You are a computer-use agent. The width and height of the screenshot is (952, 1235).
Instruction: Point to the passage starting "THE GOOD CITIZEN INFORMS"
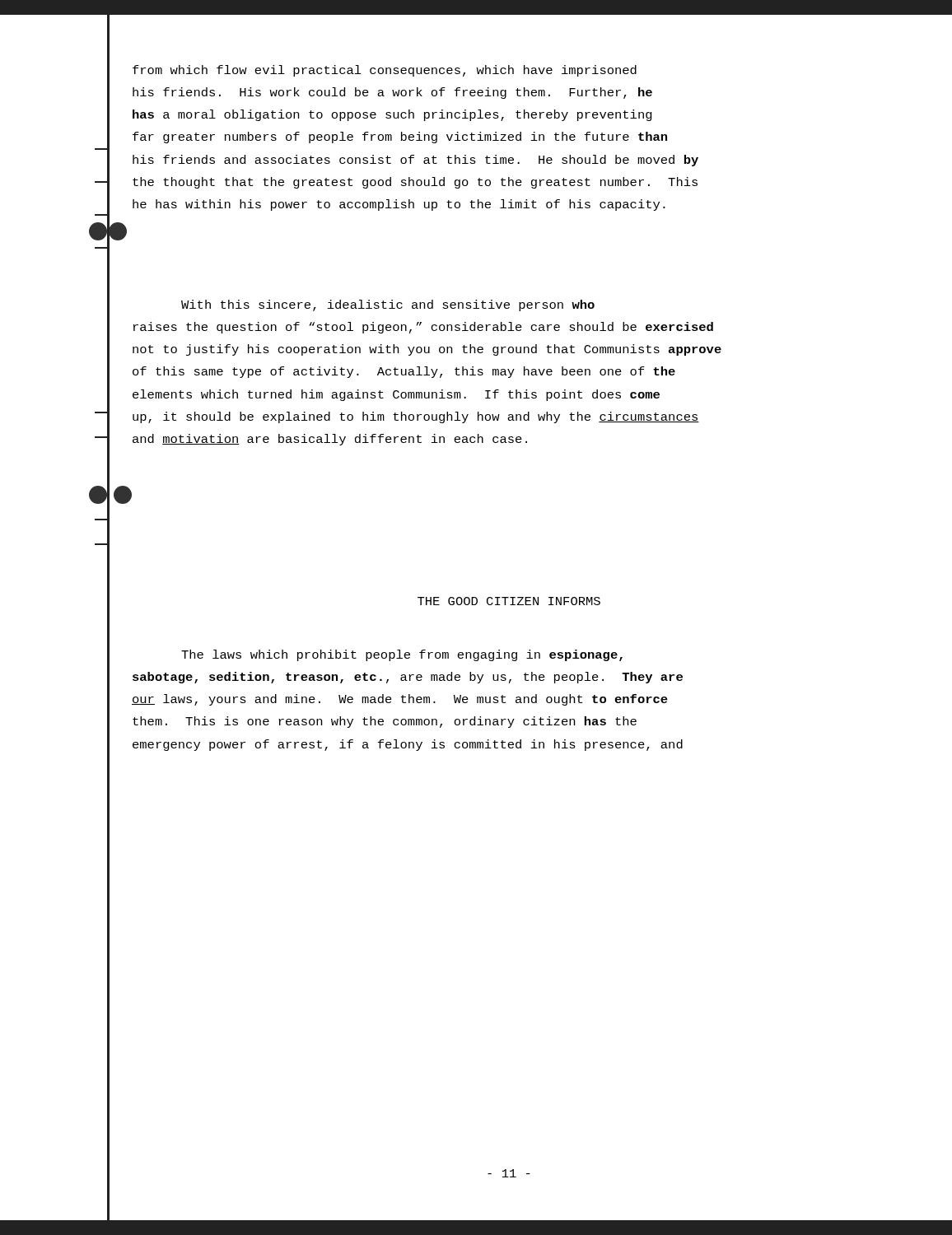[x=509, y=602]
